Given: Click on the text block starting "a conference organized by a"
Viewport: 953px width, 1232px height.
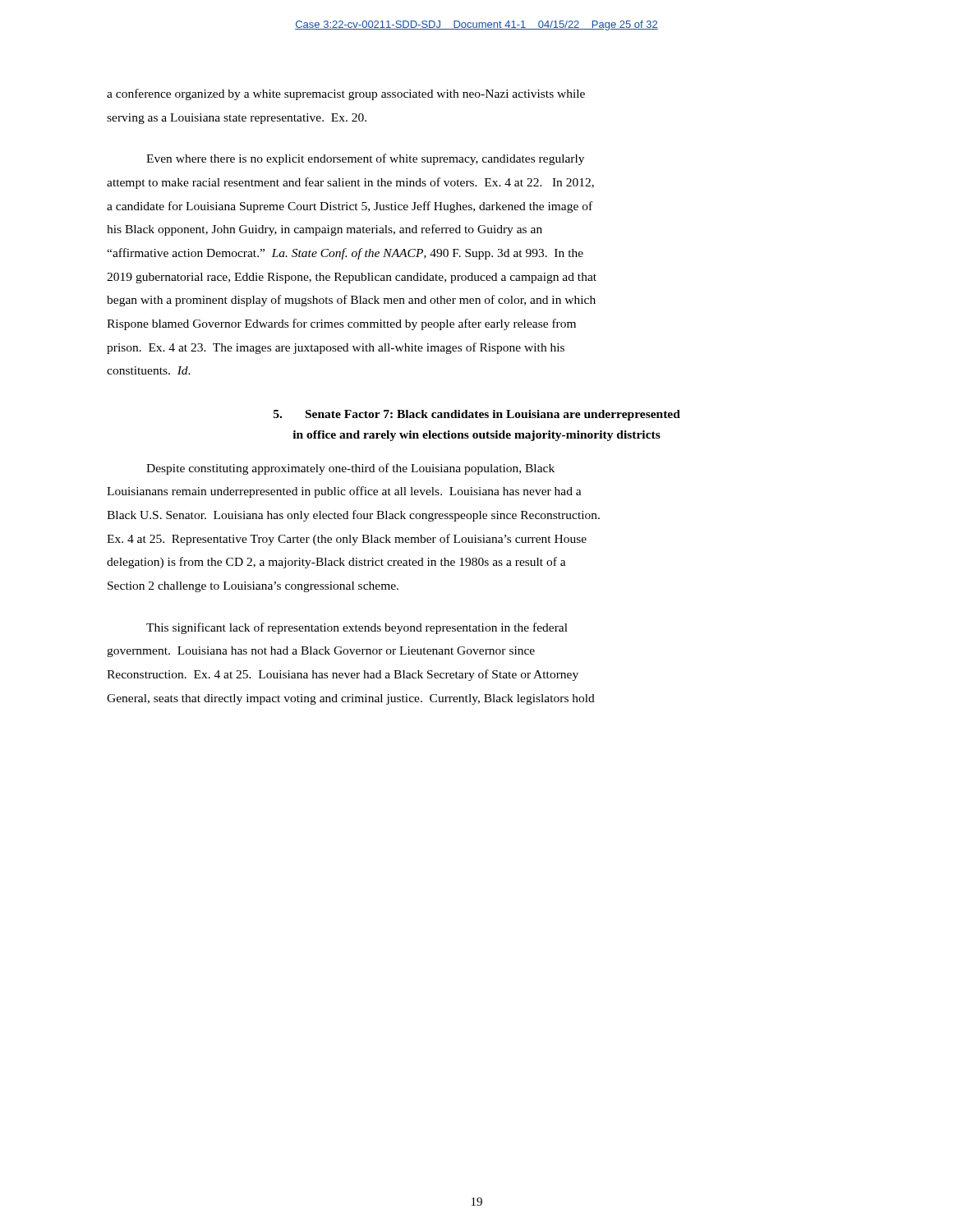Looking at the screenshot, I should 476,106.
